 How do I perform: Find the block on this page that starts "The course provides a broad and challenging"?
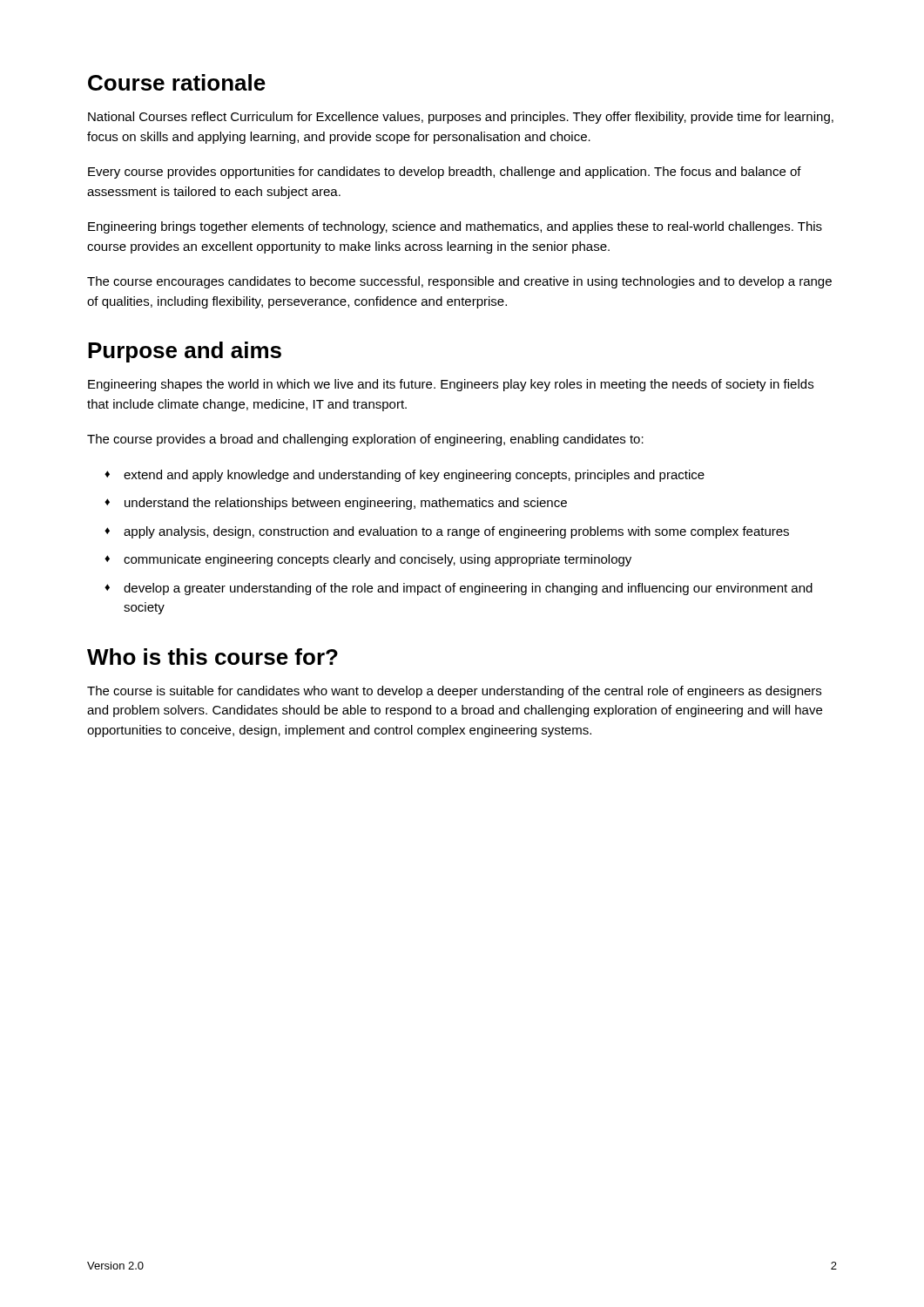(462, 439)
